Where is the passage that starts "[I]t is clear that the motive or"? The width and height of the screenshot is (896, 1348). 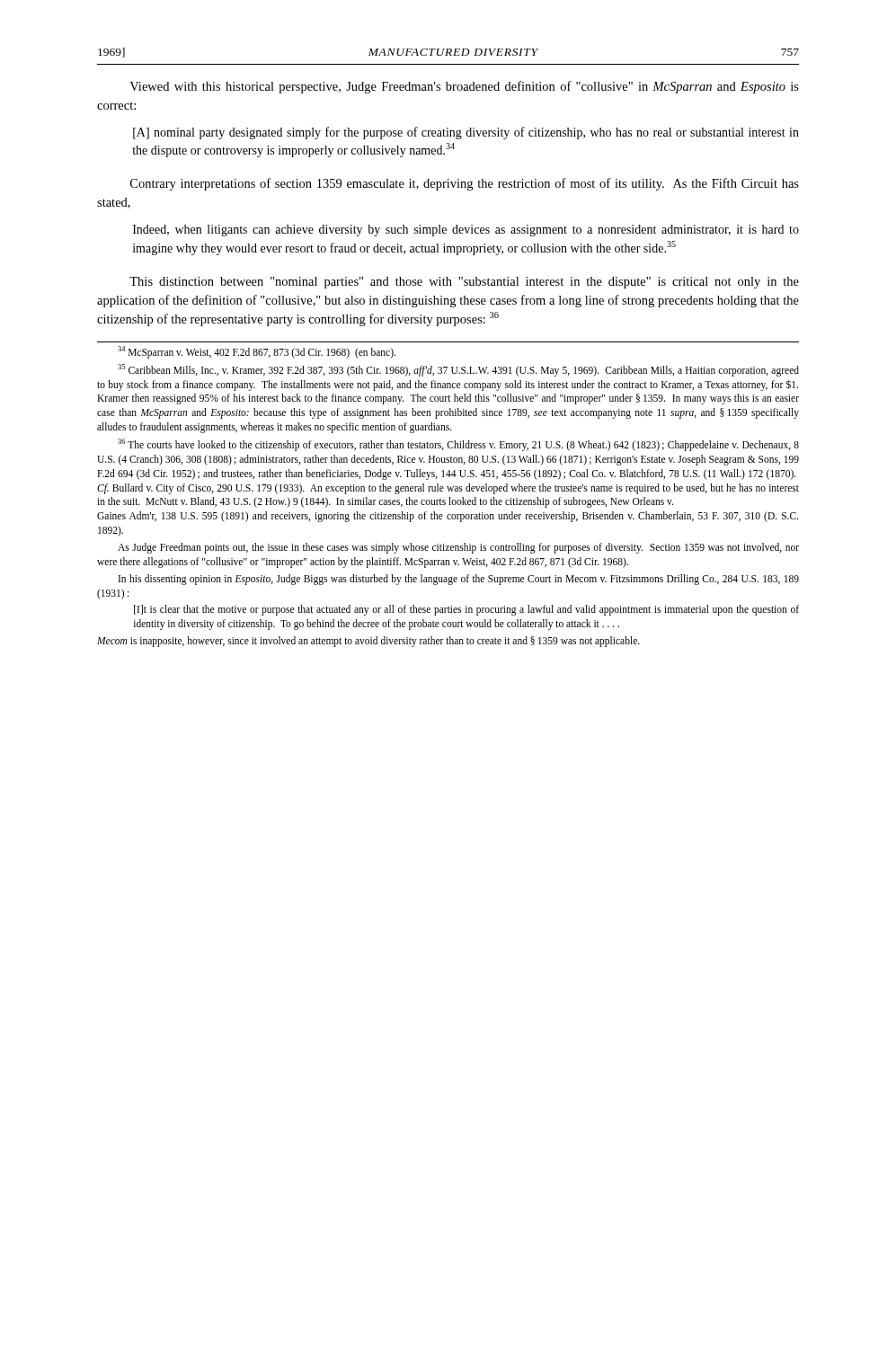tap(466, 617)
